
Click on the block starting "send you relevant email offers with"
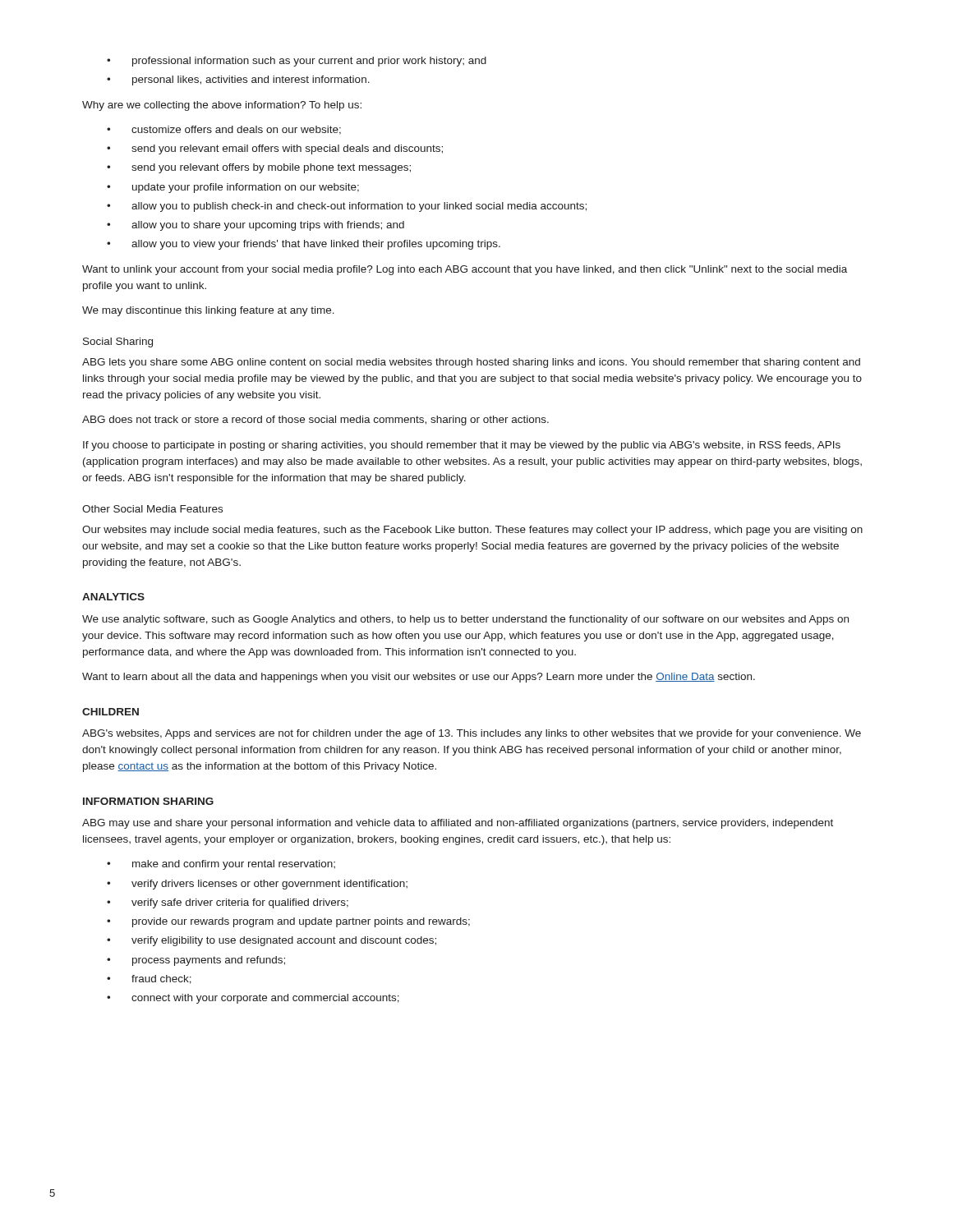click(x=275, y=149)
